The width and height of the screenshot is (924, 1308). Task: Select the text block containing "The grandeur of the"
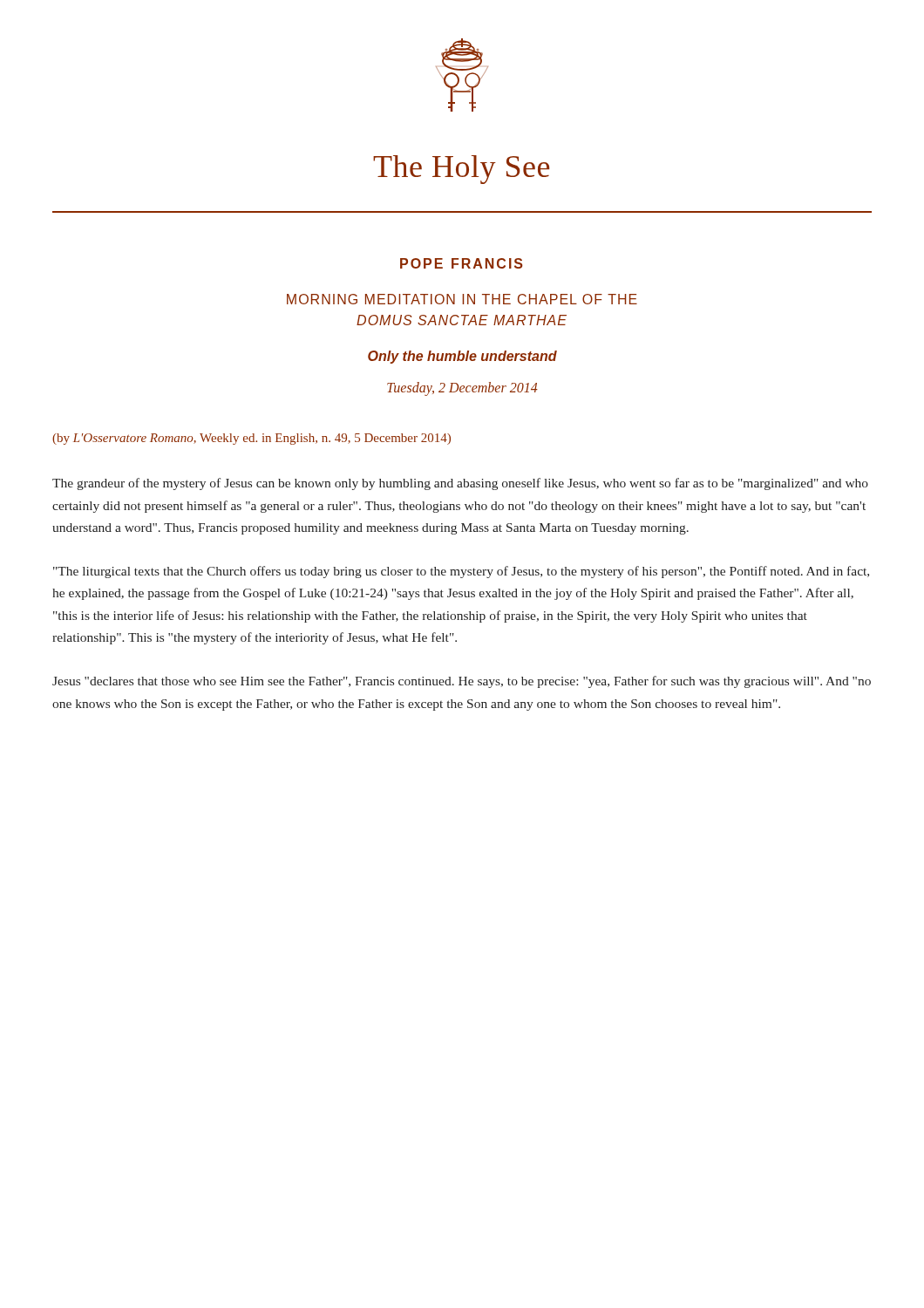pyautogui.click(x=460, y=505)
